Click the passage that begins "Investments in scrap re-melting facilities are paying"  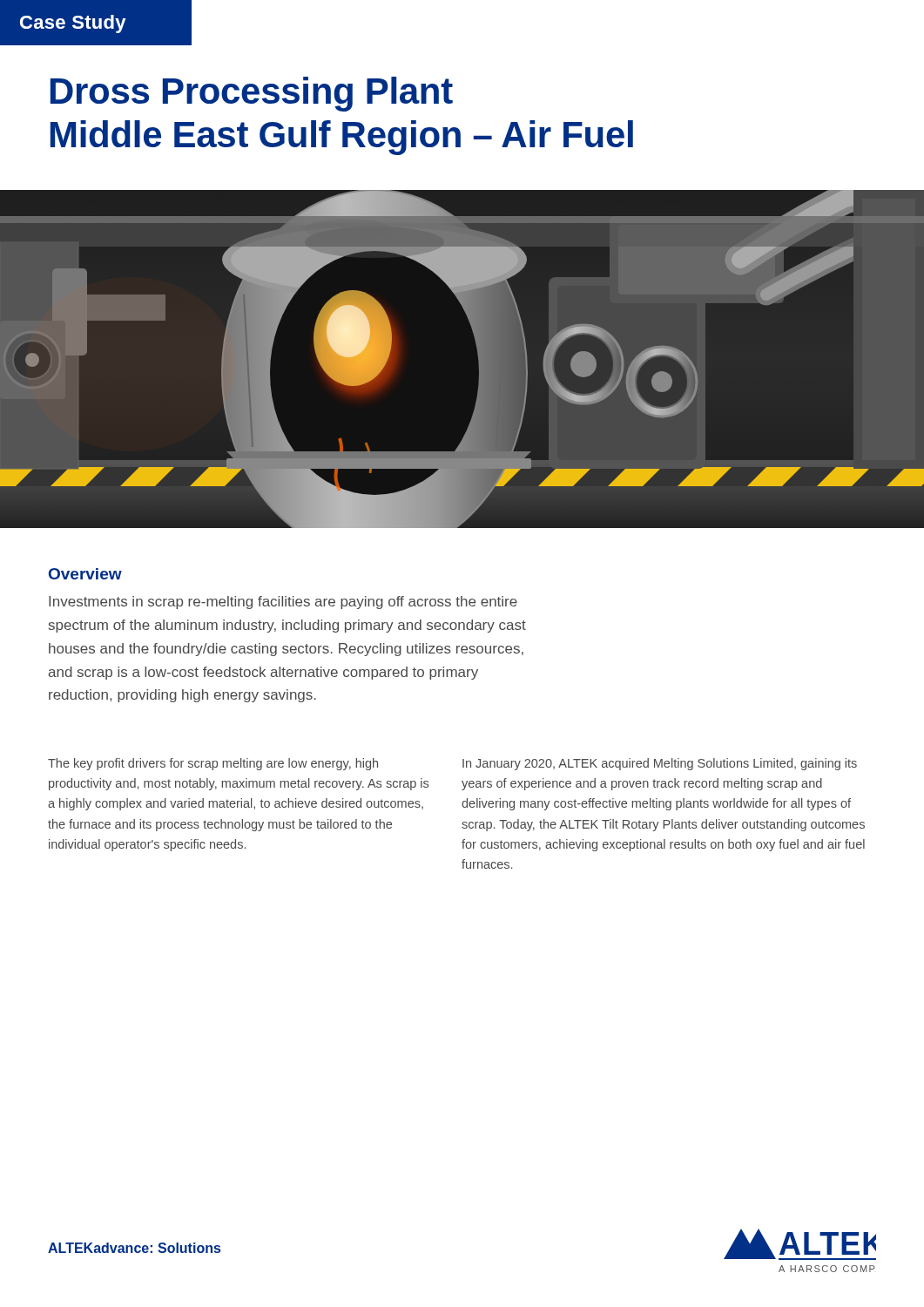457,649
